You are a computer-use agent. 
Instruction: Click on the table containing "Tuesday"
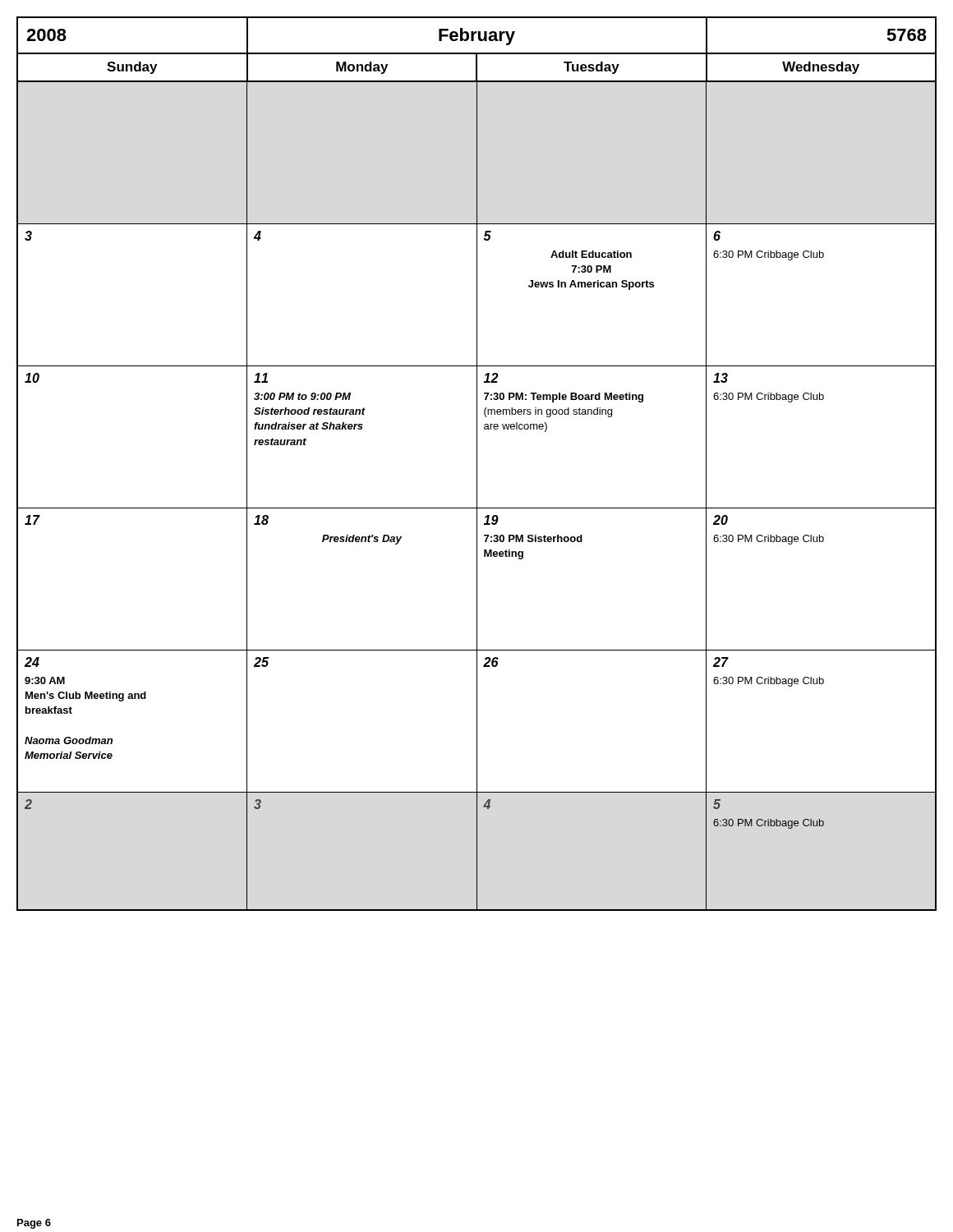pos(476,464)
